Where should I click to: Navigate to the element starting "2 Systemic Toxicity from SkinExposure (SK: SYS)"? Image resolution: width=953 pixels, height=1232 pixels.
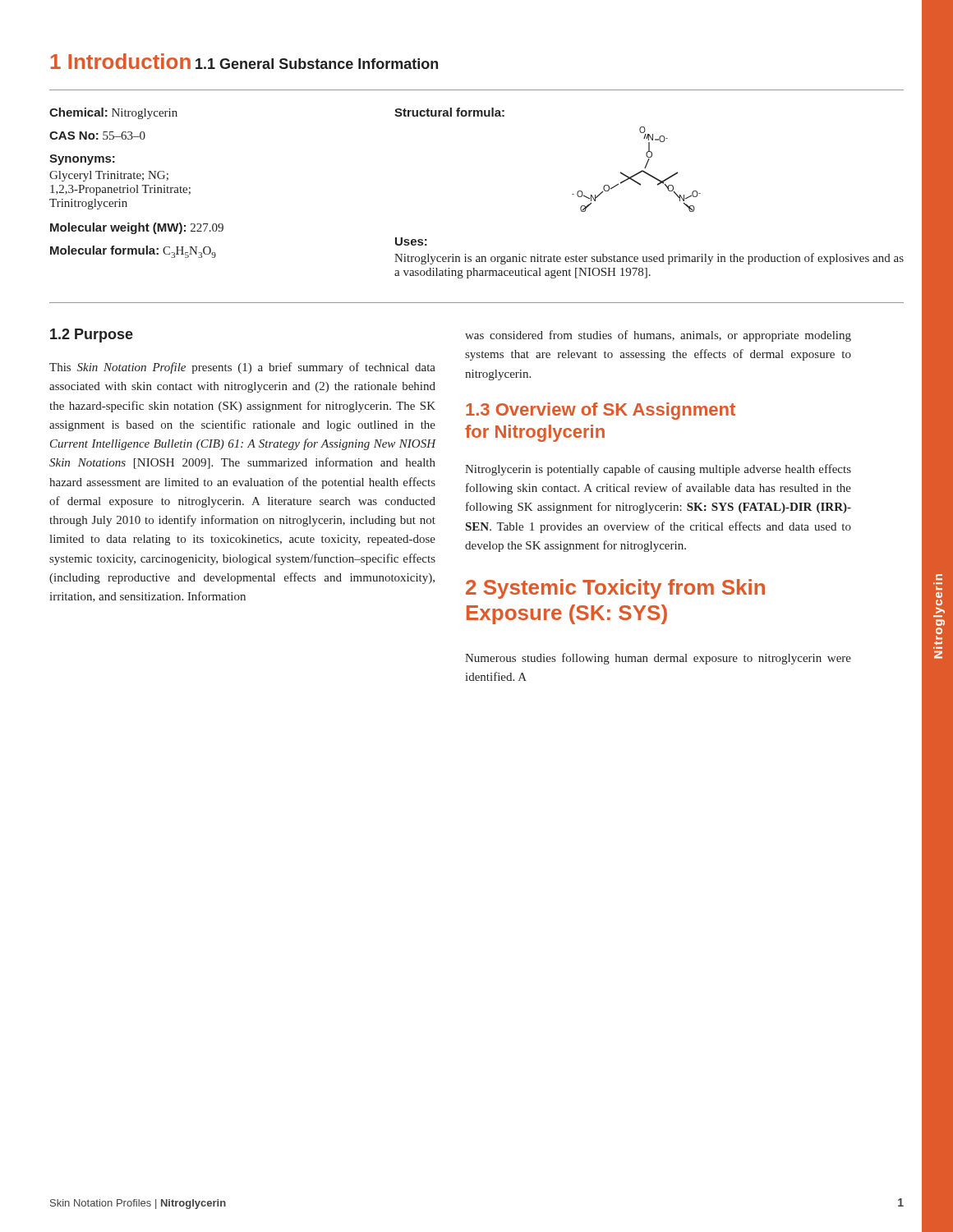coord(616,600)
